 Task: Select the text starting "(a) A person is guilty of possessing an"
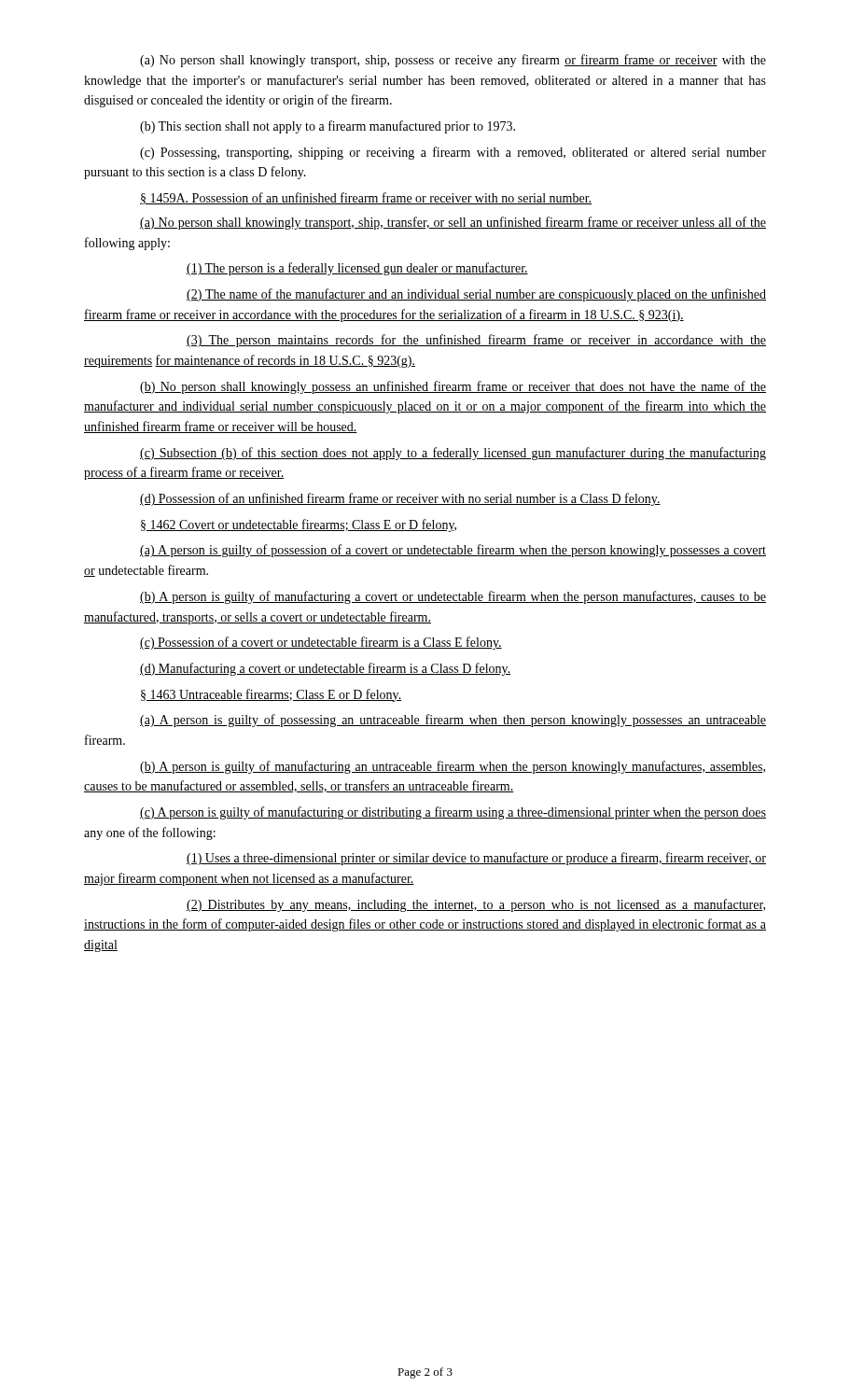(x=425, y=731)
